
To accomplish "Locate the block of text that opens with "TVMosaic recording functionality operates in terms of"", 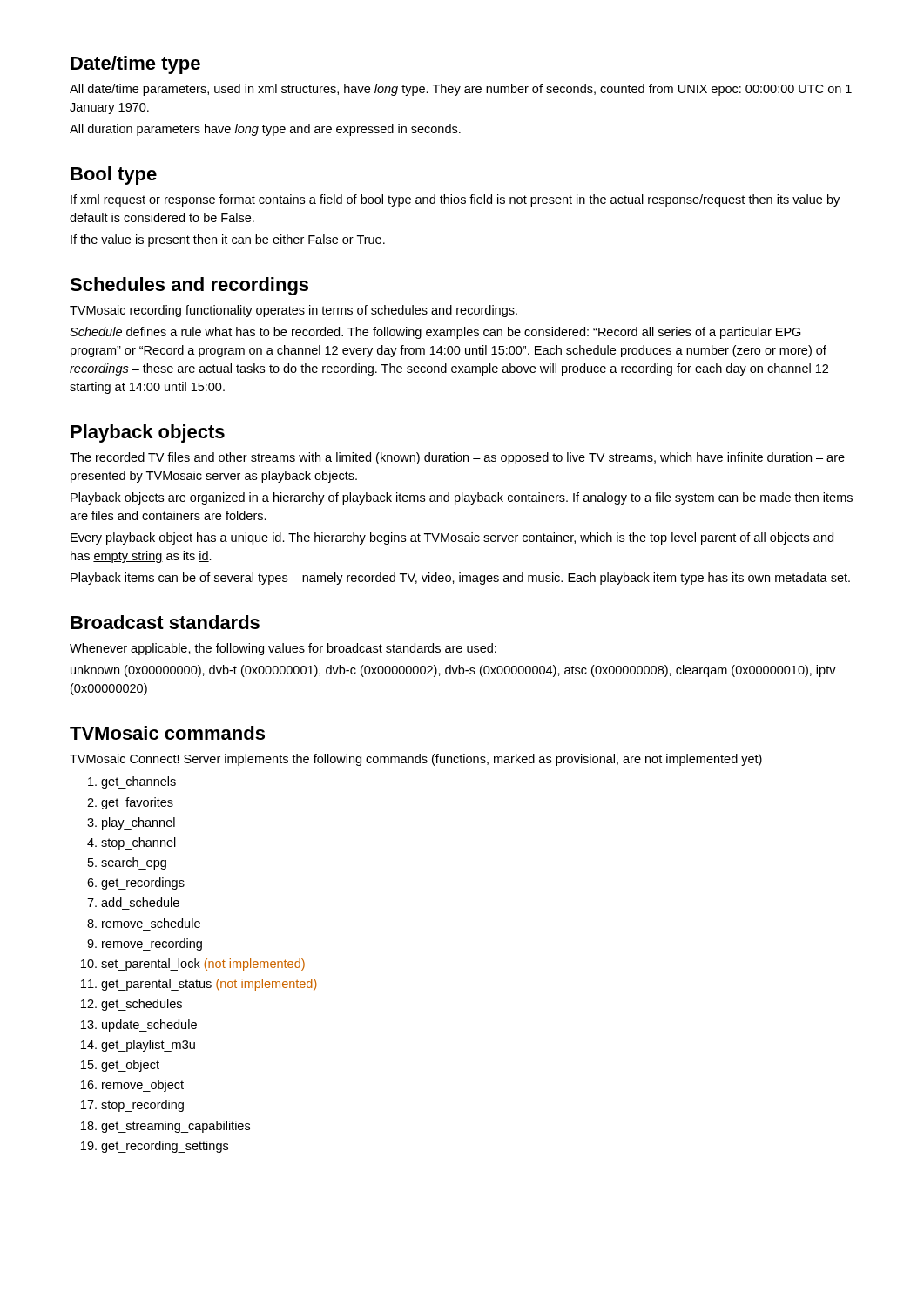I will 462,349.
